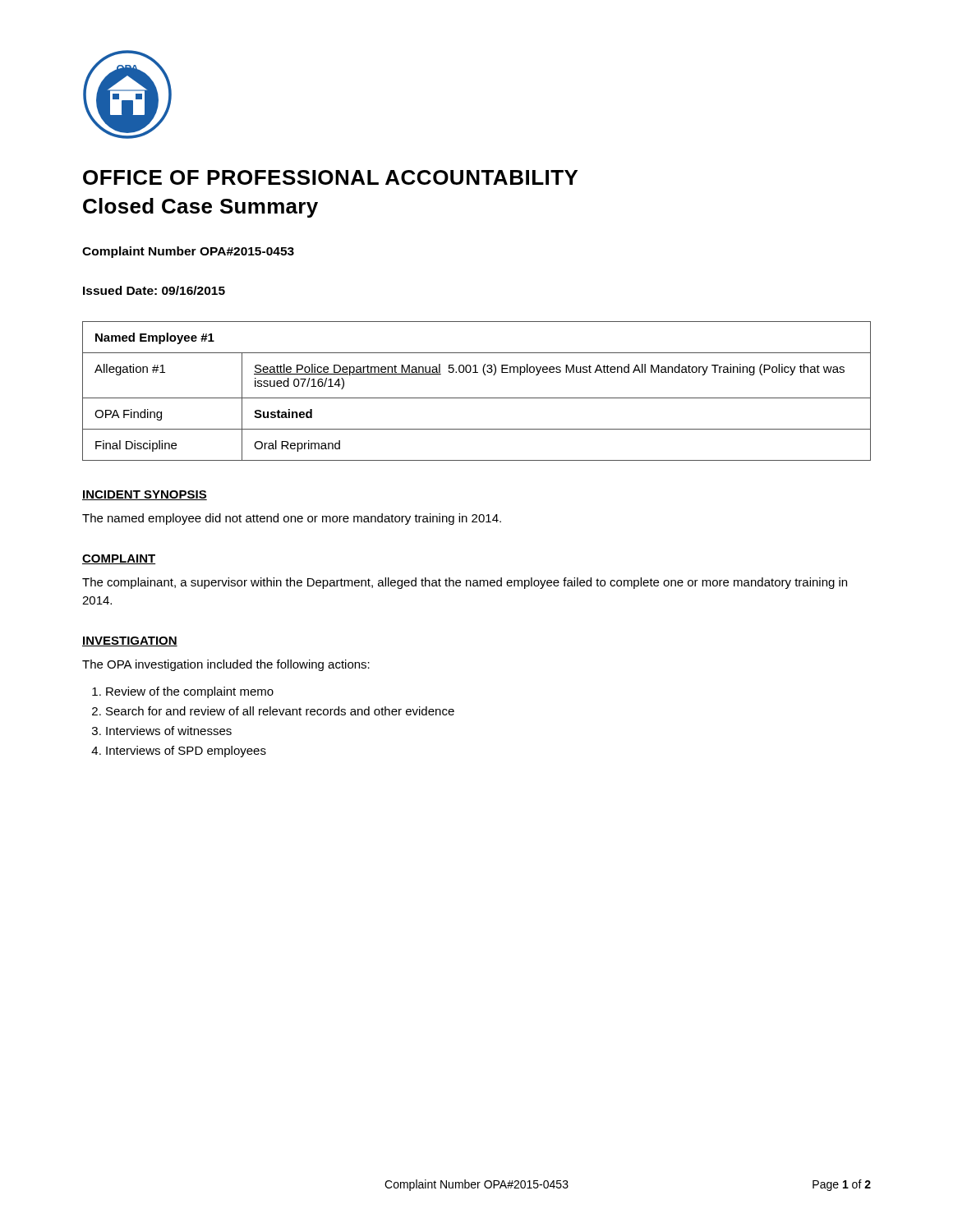The width and height of the screenshot is (953, 1232).
Task: Locate a table
Action: [x=476, y=391]
